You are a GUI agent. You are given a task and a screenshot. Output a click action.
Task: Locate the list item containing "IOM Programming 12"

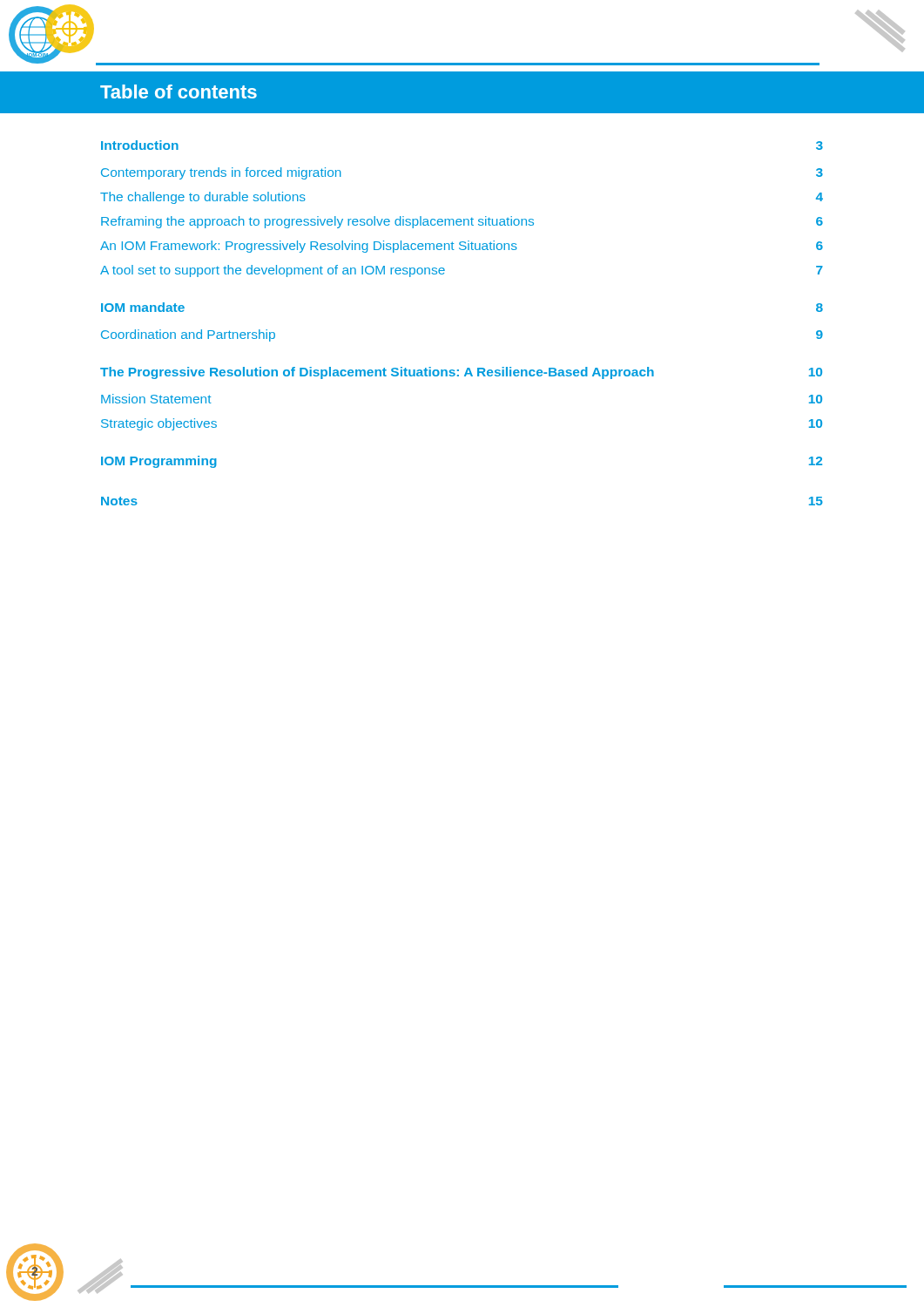155,461
